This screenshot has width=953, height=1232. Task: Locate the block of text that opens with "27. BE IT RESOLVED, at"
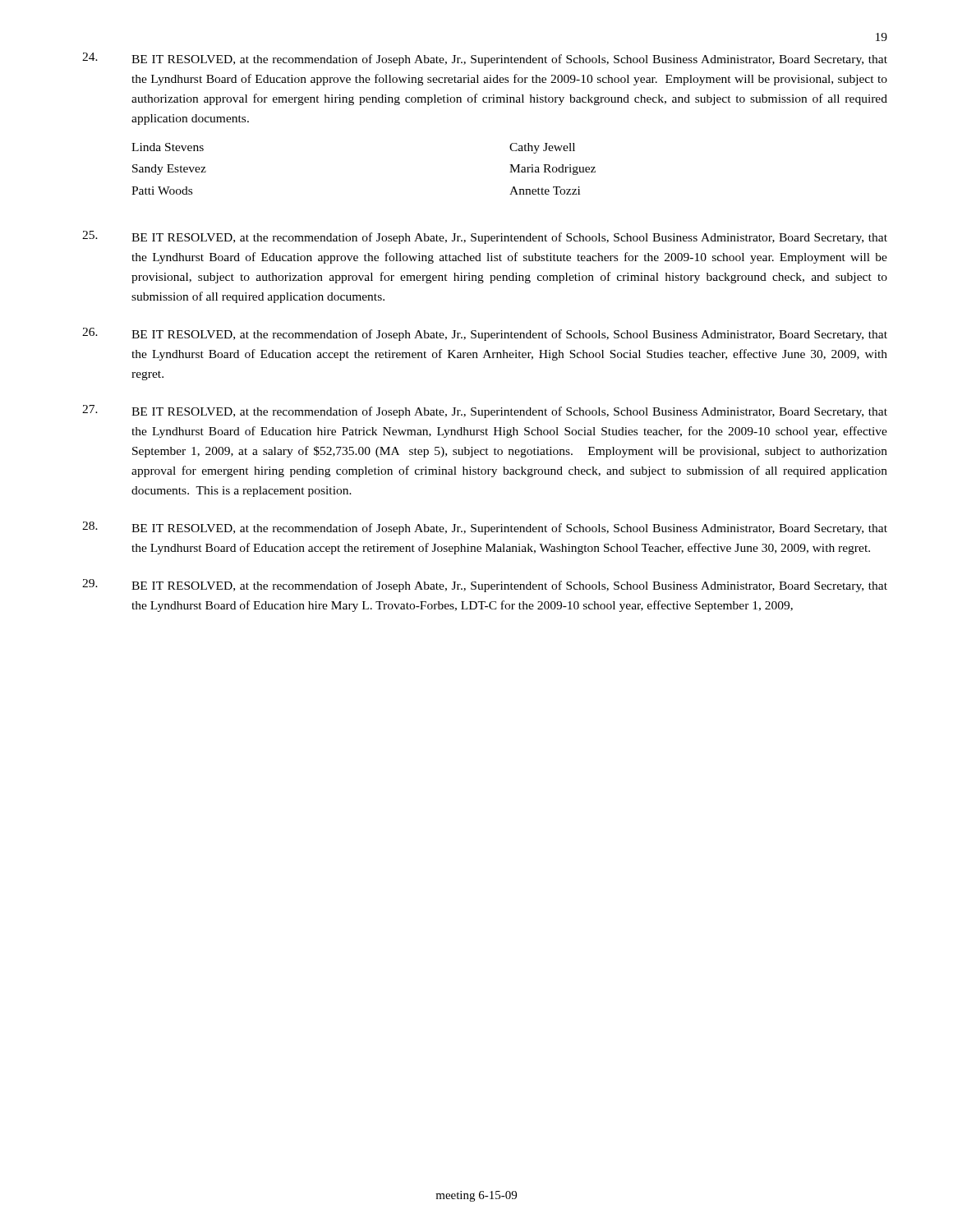[485, 451]
